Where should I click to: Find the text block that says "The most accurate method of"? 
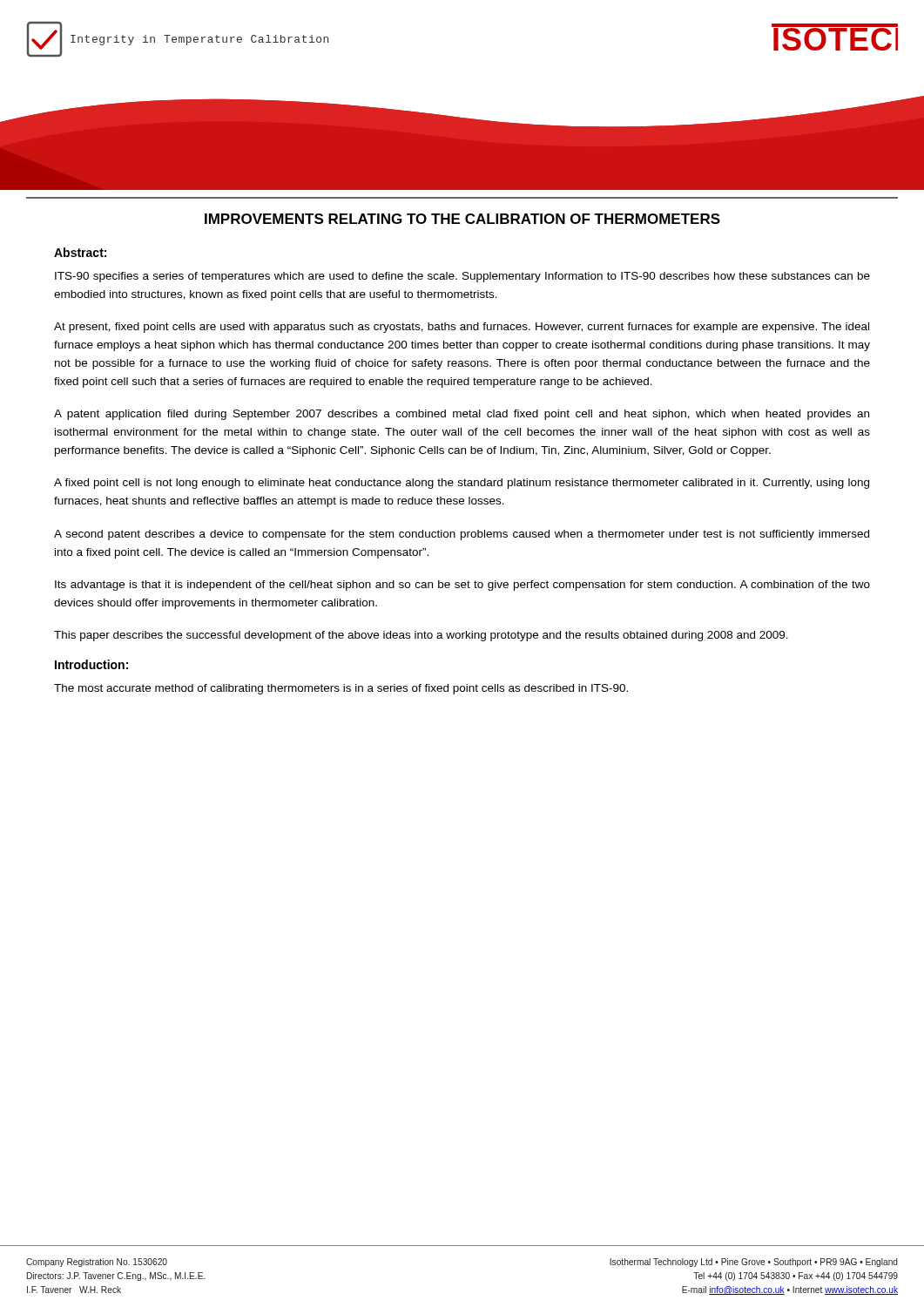click(x=342, y=688)
